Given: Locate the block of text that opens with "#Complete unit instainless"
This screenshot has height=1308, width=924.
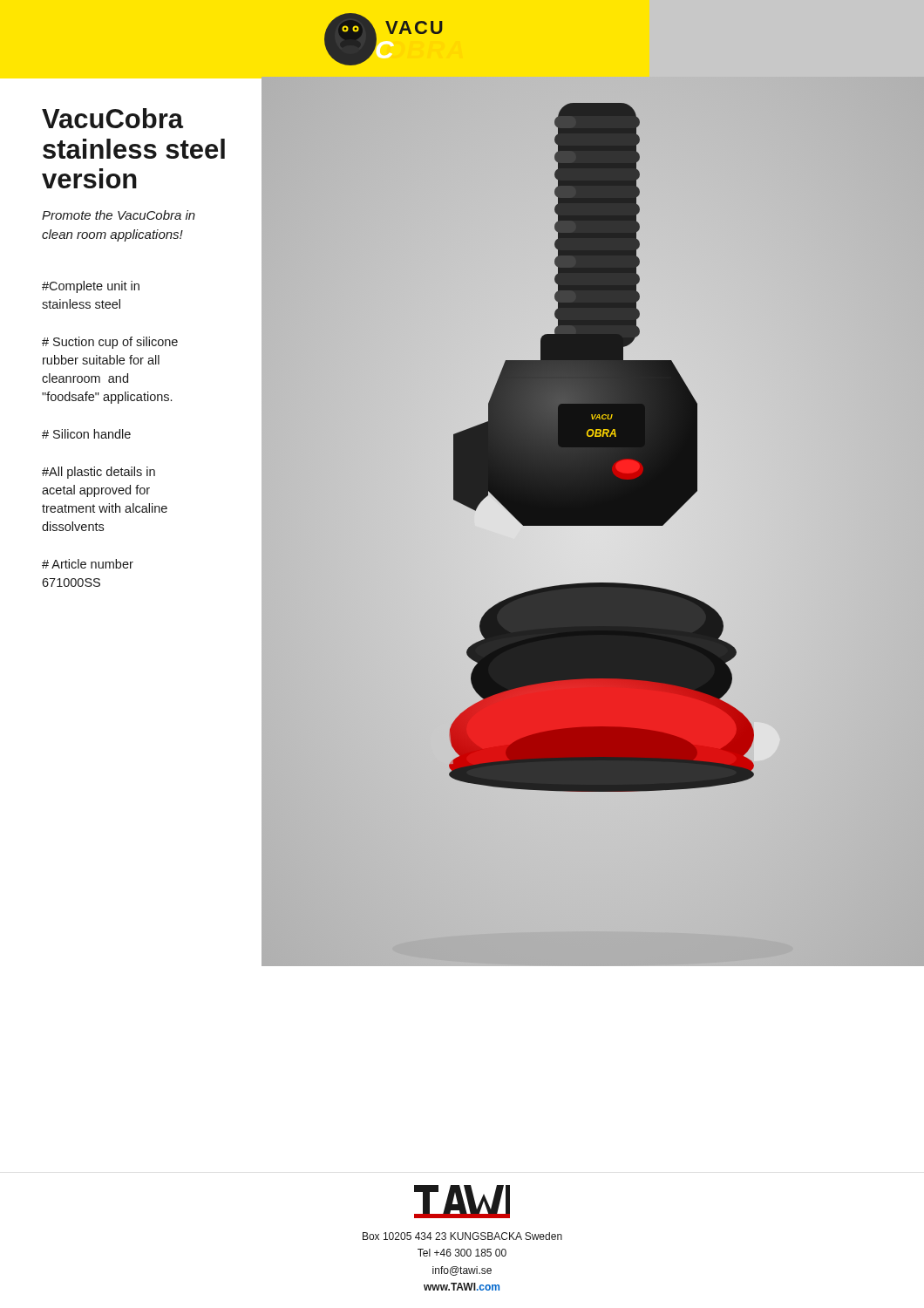Looking at the screenshot, I should point(91,295).
